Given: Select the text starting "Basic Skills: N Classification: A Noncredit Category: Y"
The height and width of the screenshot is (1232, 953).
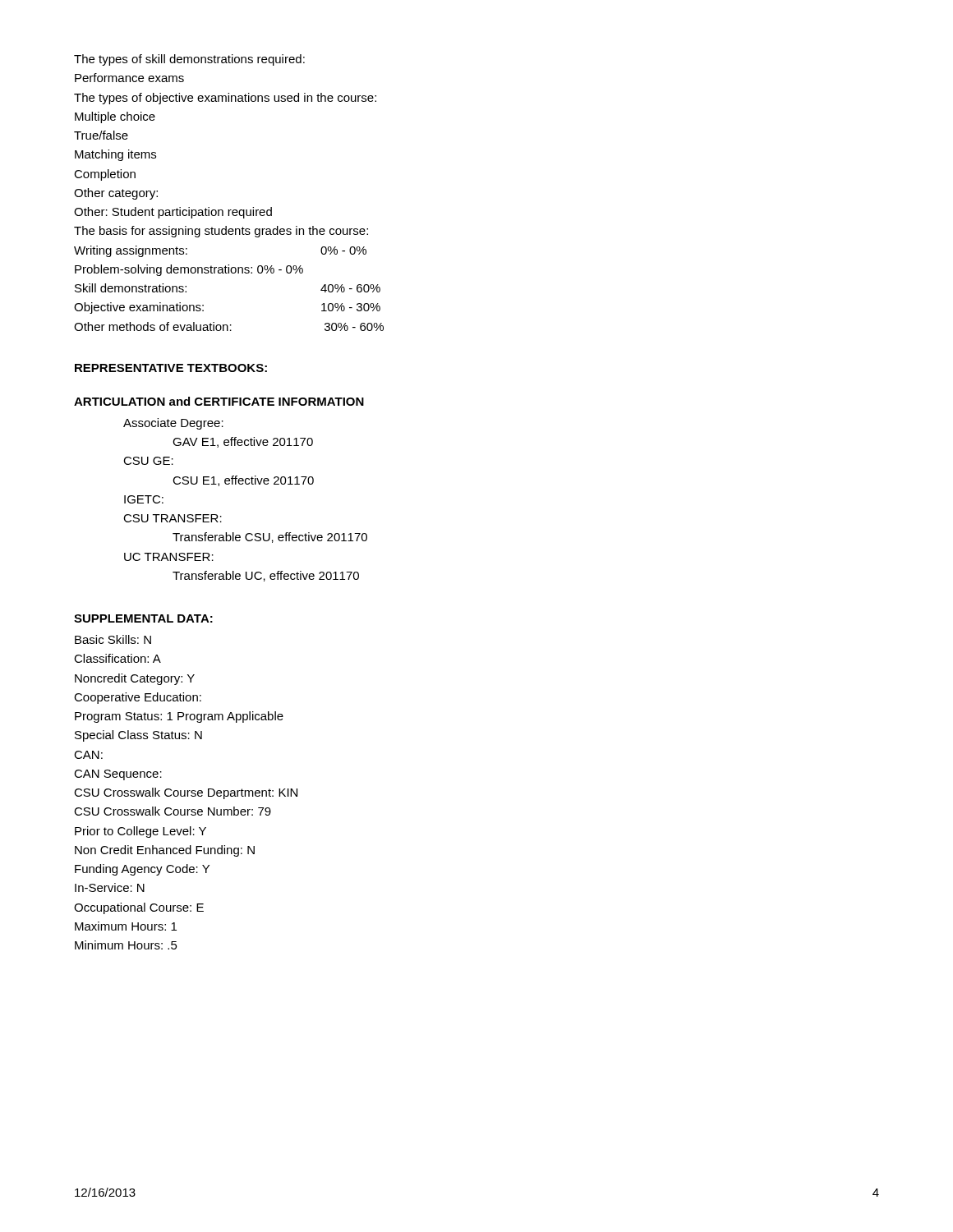Looking at the screenshot, I should click(113, 639).
